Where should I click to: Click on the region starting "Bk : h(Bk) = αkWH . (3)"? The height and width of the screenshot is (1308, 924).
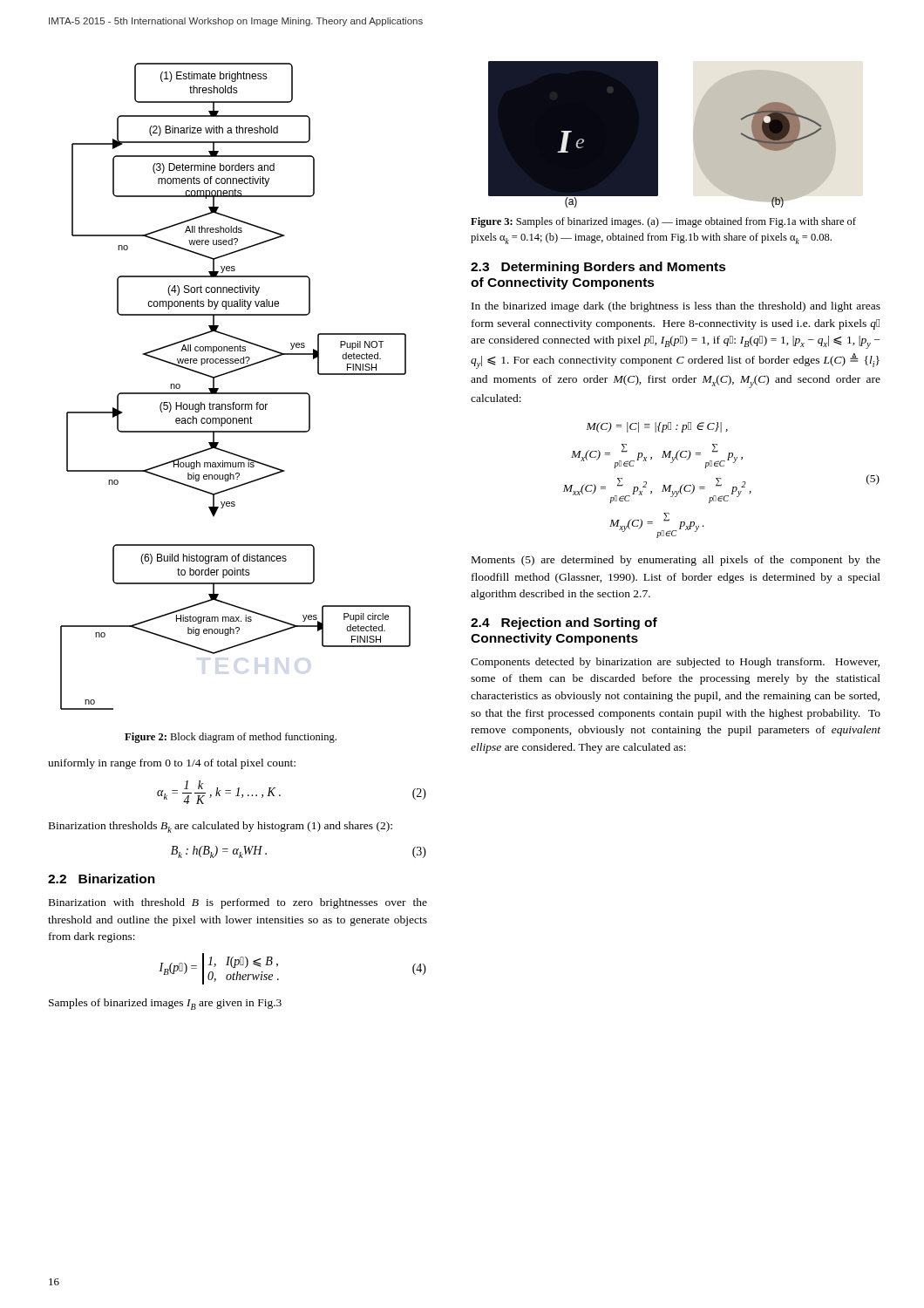[x=238, y=852]
